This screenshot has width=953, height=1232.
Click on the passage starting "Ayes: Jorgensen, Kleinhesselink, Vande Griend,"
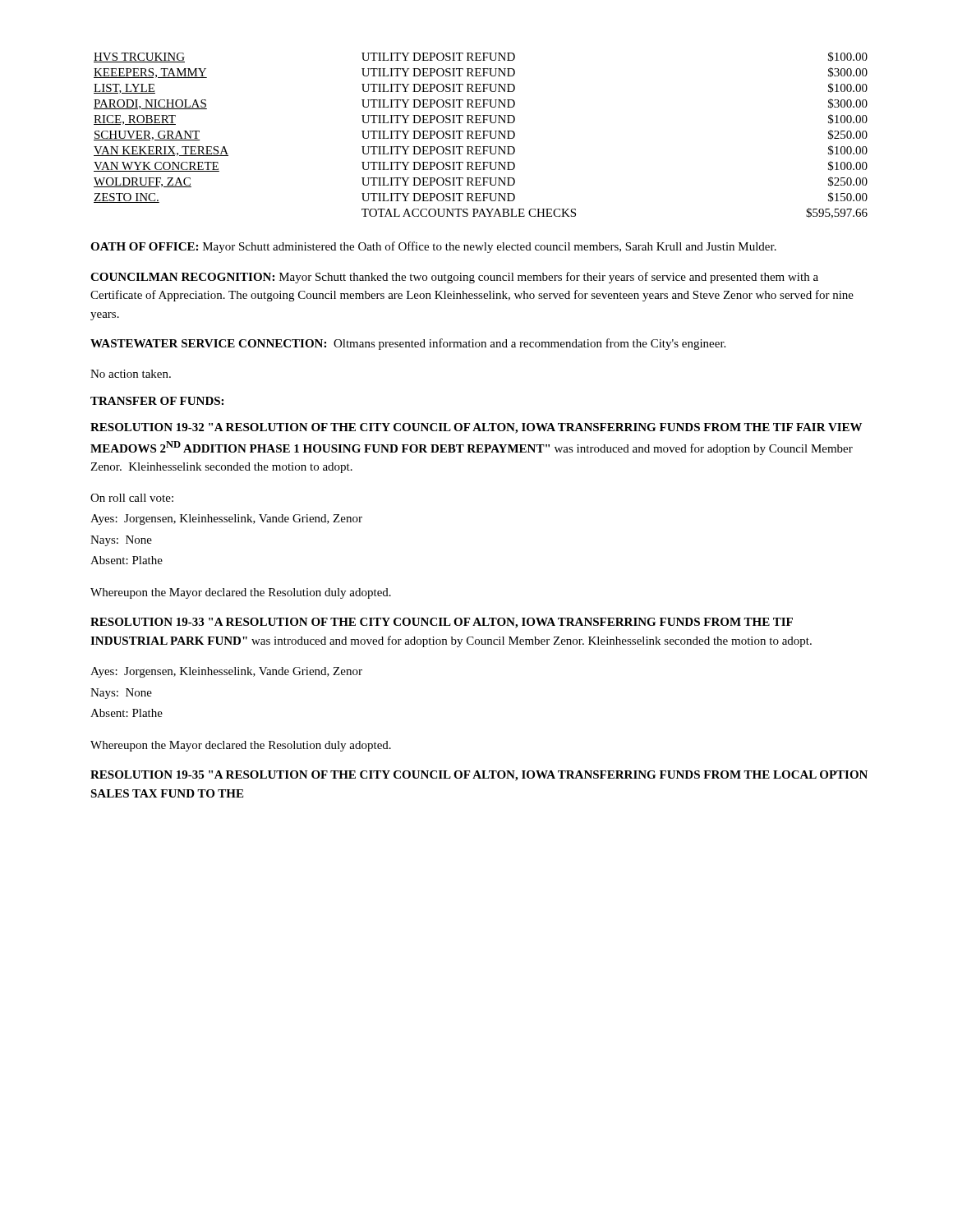pos(226,672)
